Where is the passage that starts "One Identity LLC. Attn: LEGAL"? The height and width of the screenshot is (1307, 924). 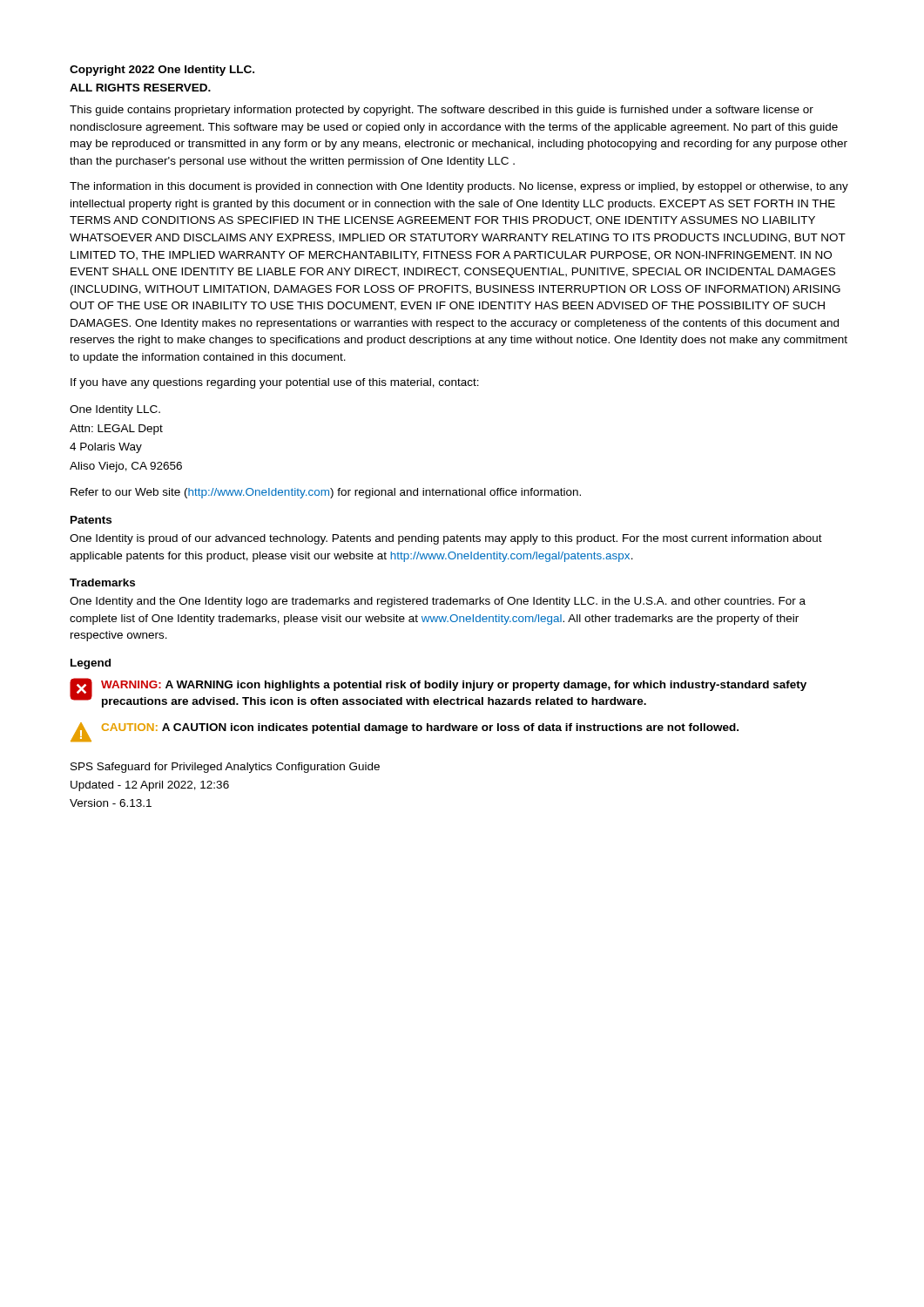click(126, 437)
